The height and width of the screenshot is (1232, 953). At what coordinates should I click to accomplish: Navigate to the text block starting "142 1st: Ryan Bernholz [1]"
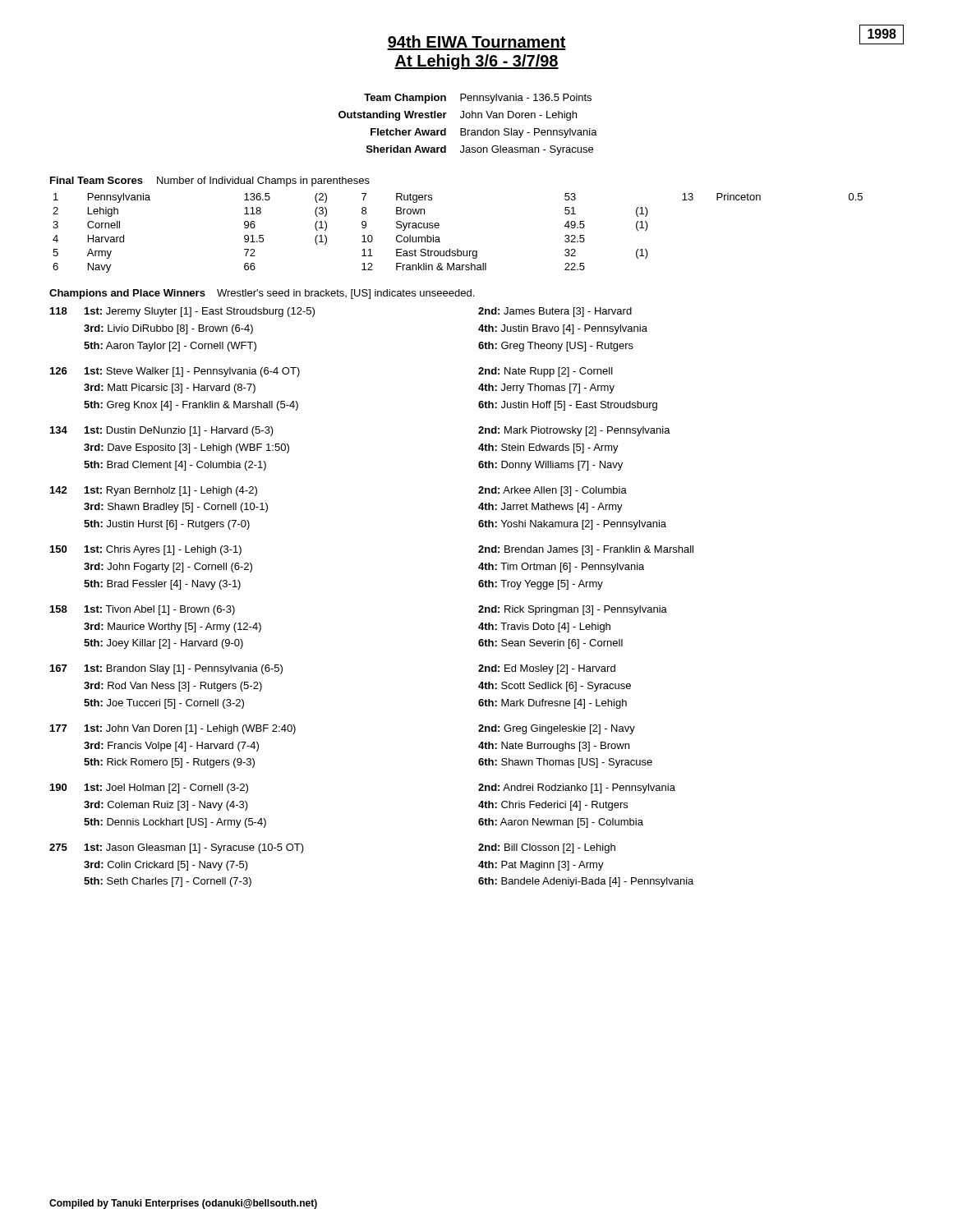(x=476, y=508)
